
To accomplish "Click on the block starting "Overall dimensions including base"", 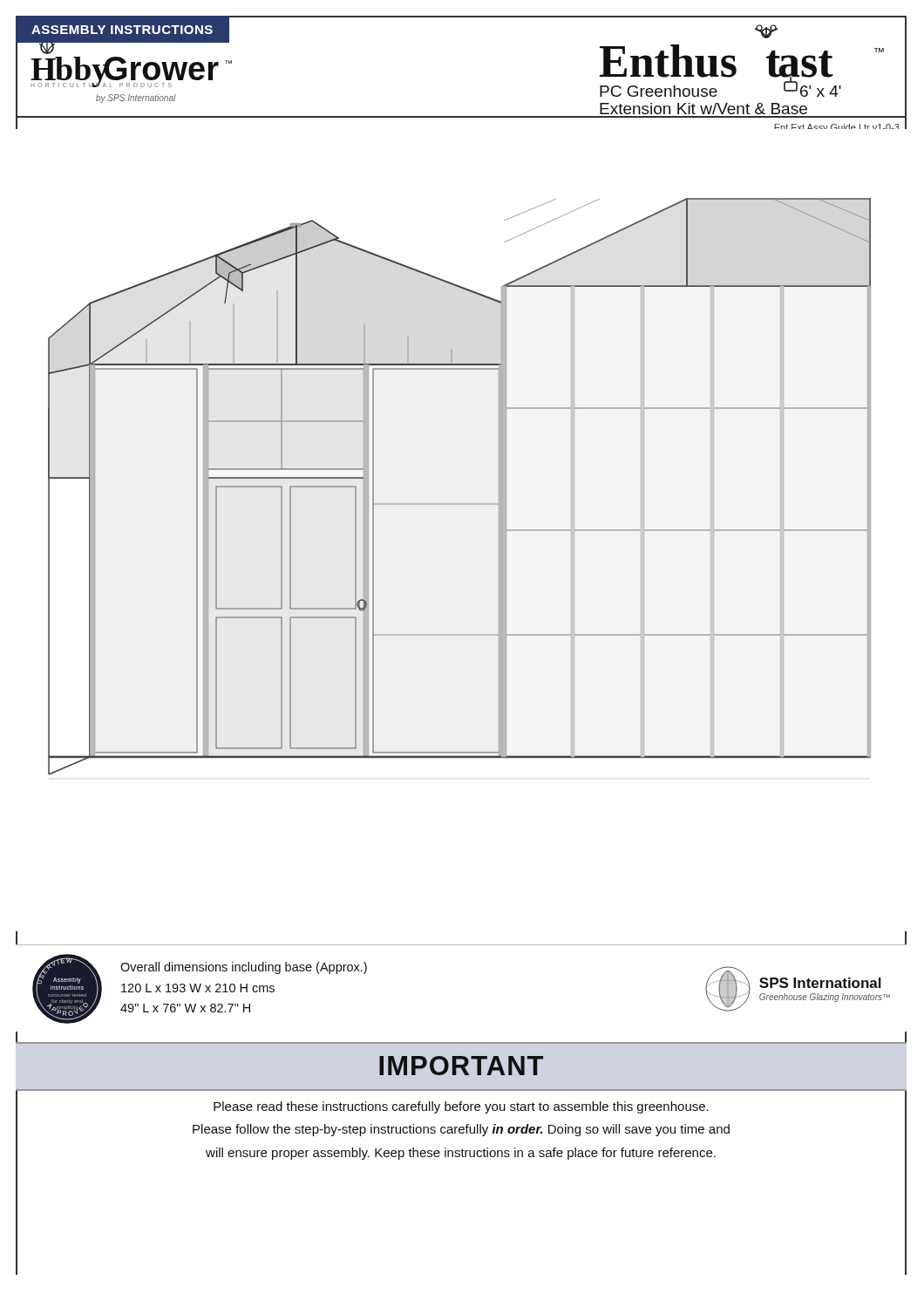I will [244, 988].
